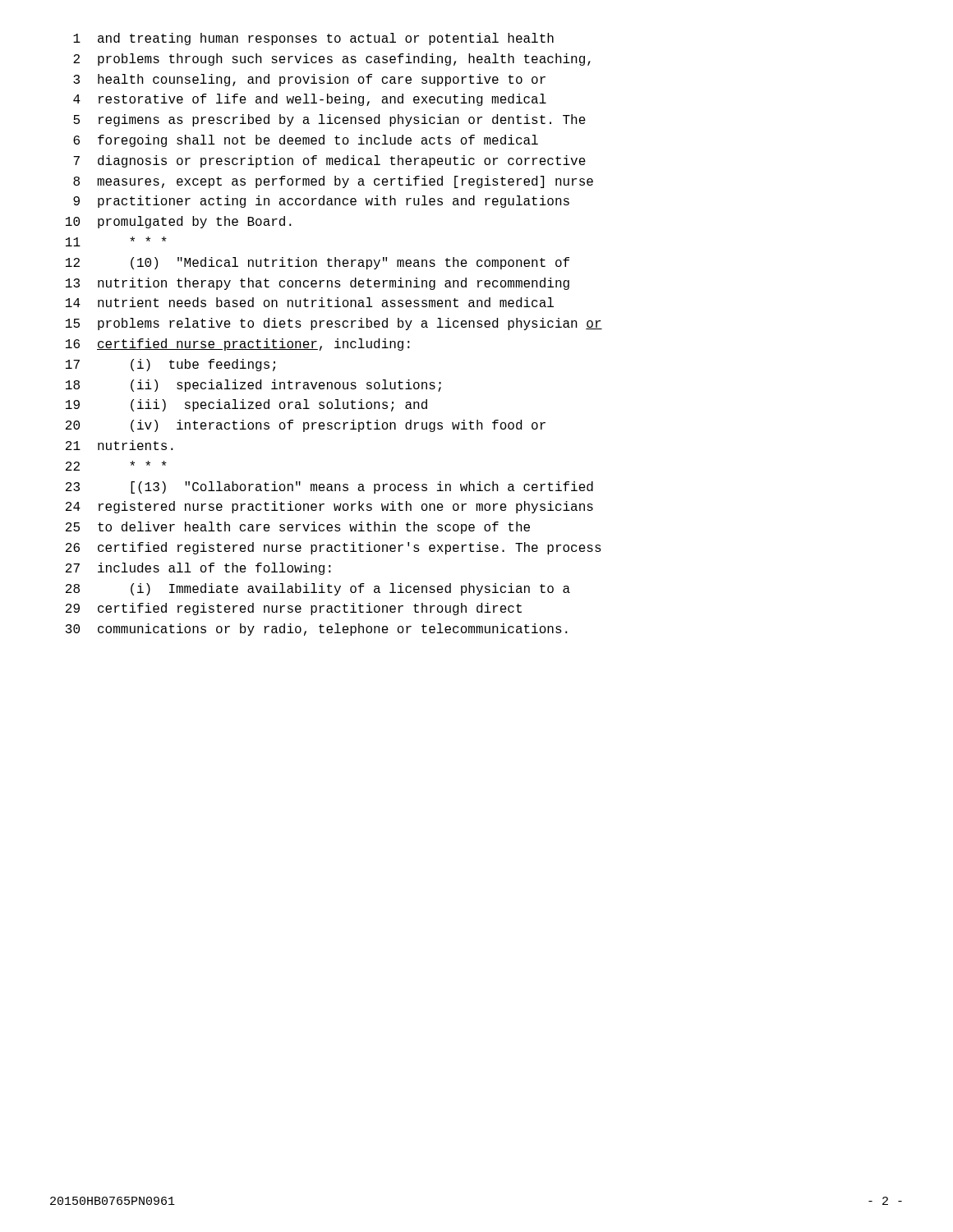Navigate to the text starting "17 (i) tube feedings;"

pyautogui.click(x=164, y=366)
